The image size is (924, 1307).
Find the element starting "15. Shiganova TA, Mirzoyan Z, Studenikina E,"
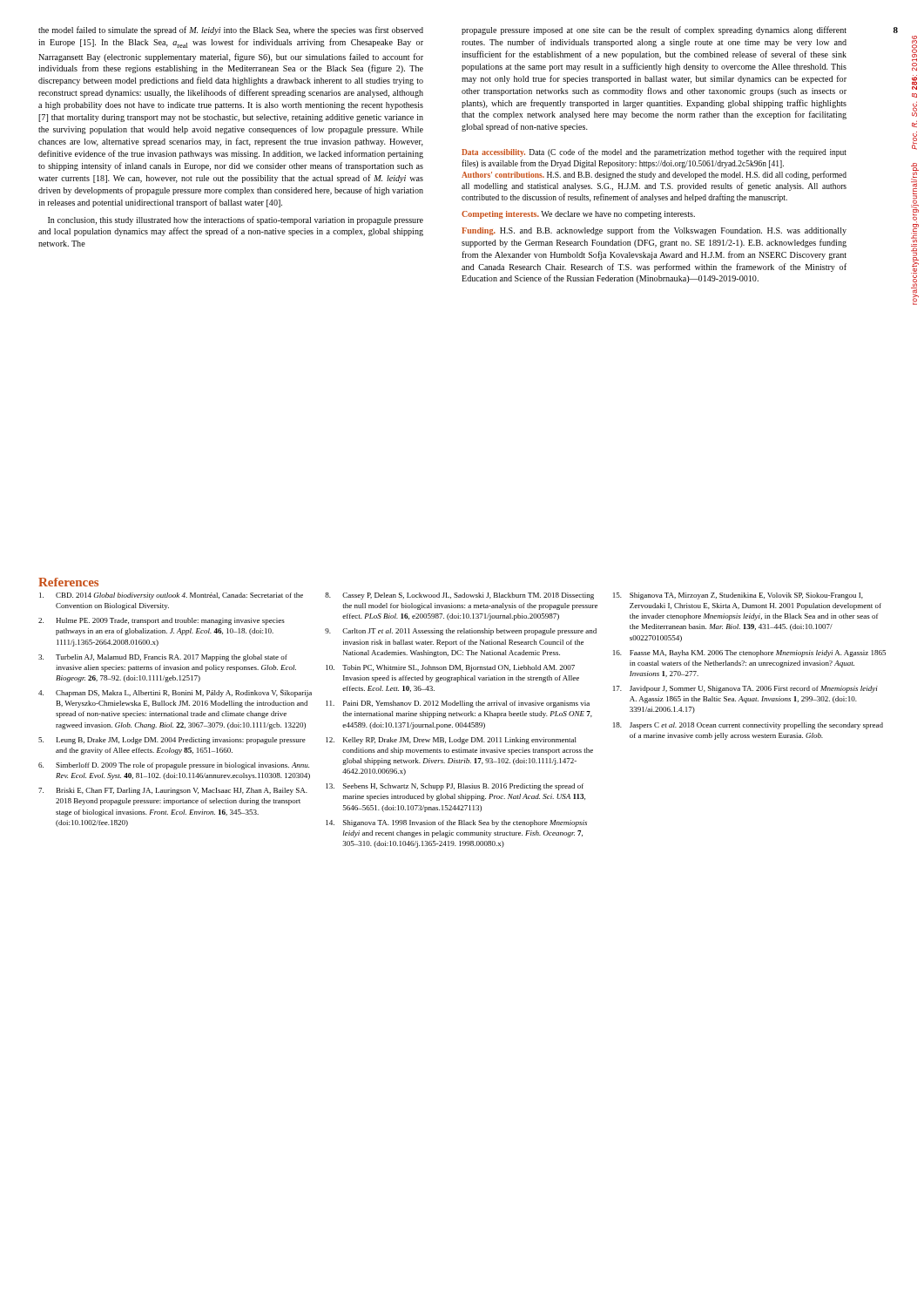pyautogui.click(x=749, y=616)
